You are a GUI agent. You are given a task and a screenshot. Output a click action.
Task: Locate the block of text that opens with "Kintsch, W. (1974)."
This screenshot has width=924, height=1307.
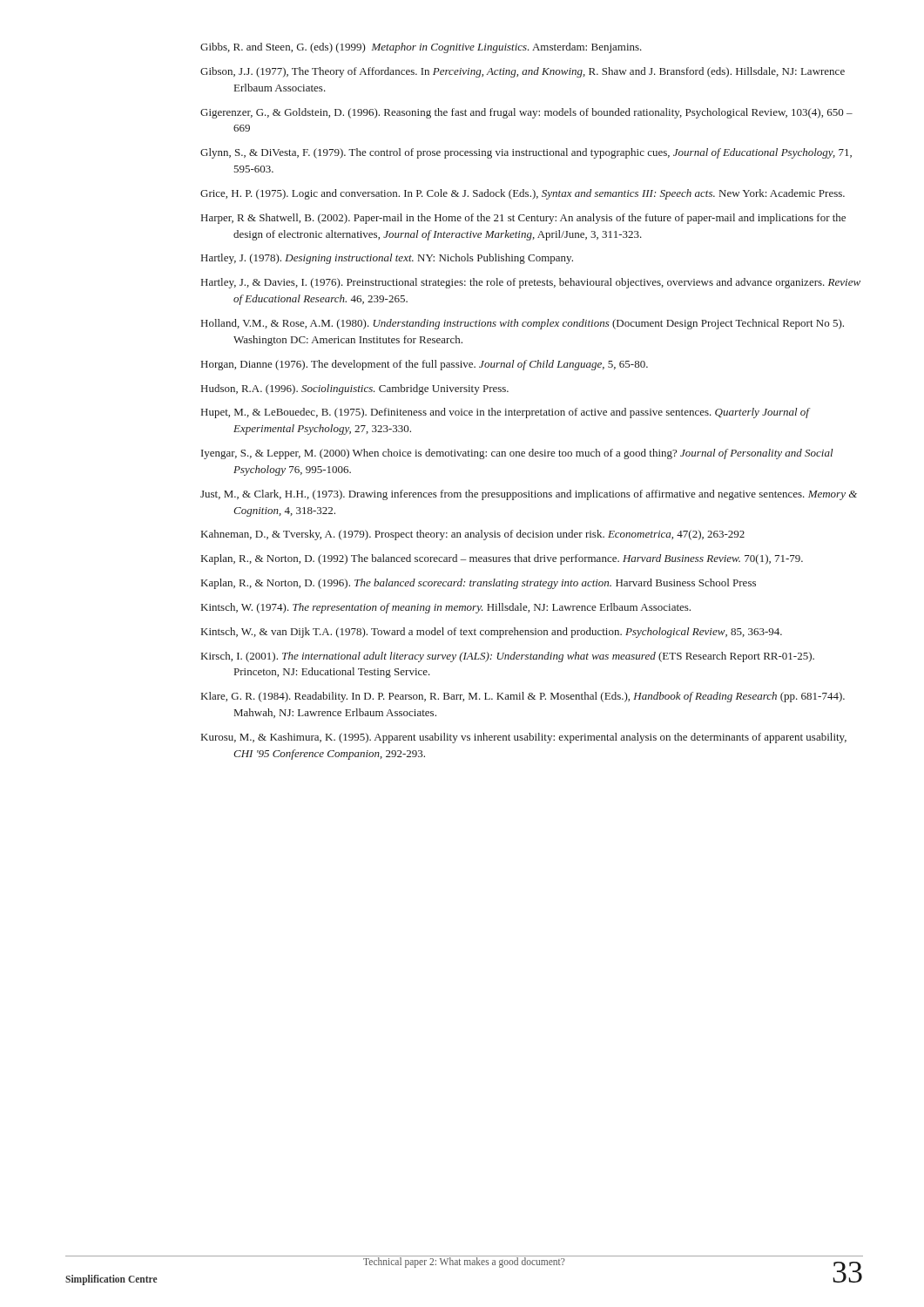[x=446, y=607]
